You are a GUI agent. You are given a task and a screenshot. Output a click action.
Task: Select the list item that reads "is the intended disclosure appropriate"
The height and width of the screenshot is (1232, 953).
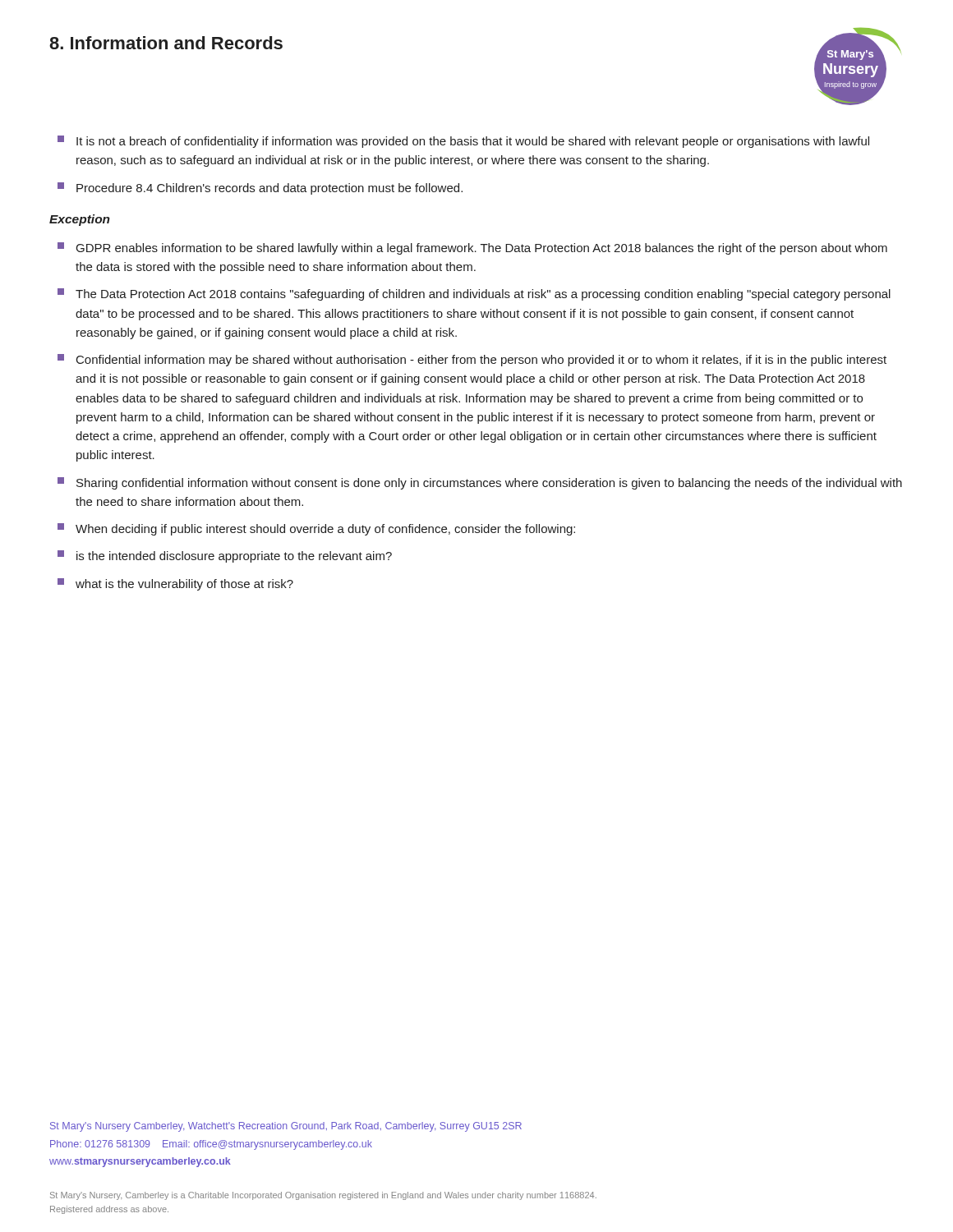coord(225,556)
